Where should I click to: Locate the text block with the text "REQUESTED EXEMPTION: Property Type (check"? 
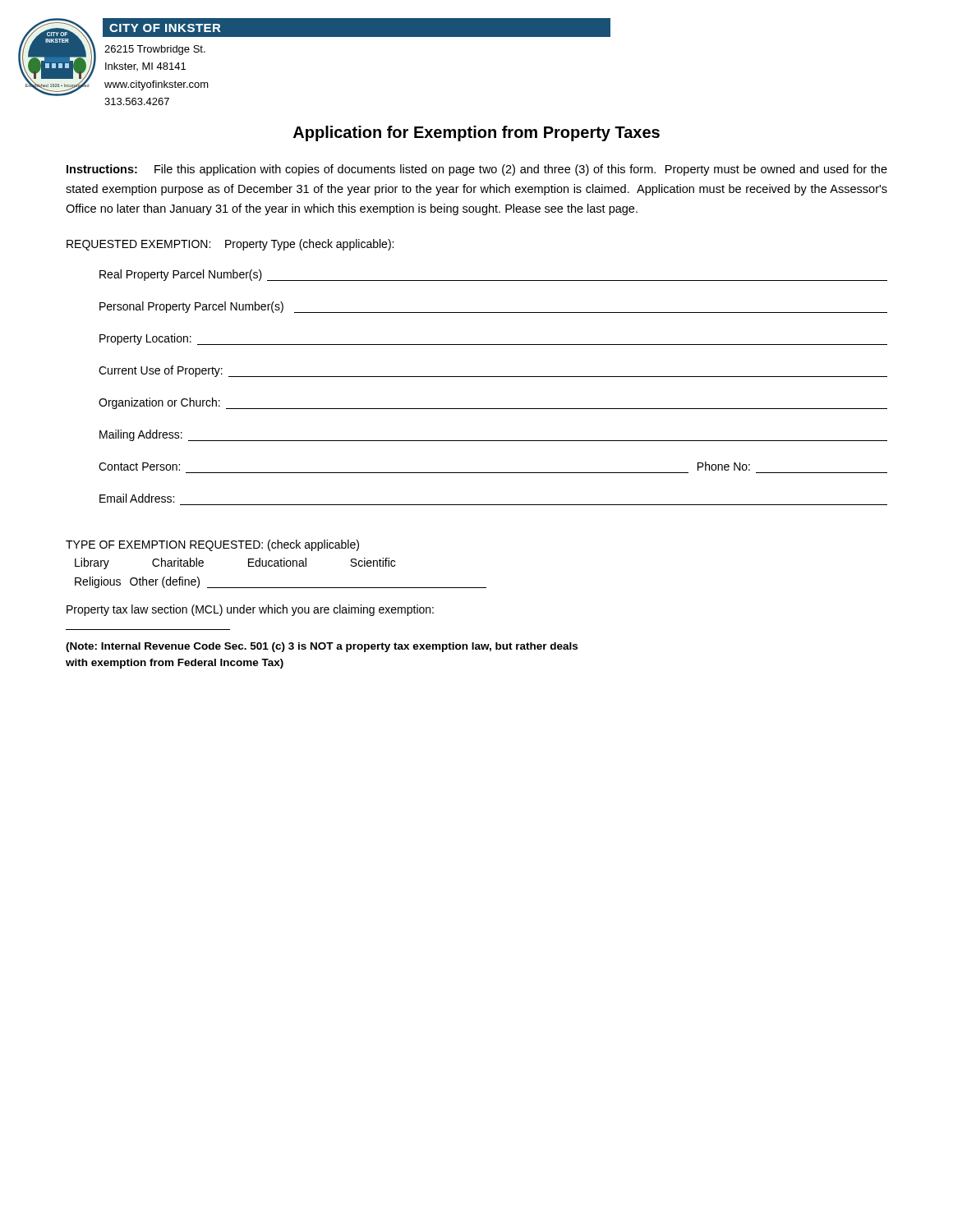click(x=230, y=244)
